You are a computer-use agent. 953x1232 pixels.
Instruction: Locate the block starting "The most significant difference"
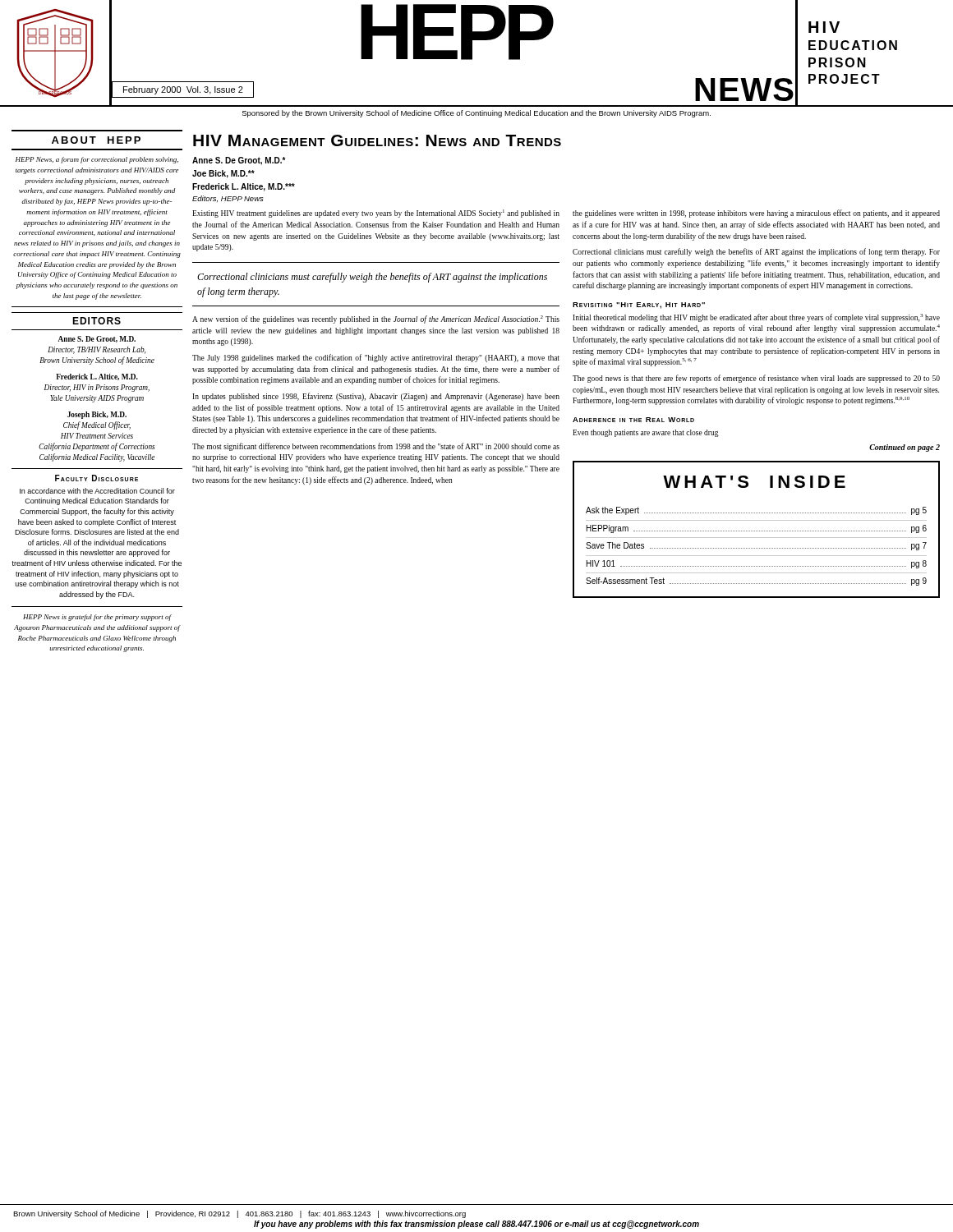[x=376, y=463]
